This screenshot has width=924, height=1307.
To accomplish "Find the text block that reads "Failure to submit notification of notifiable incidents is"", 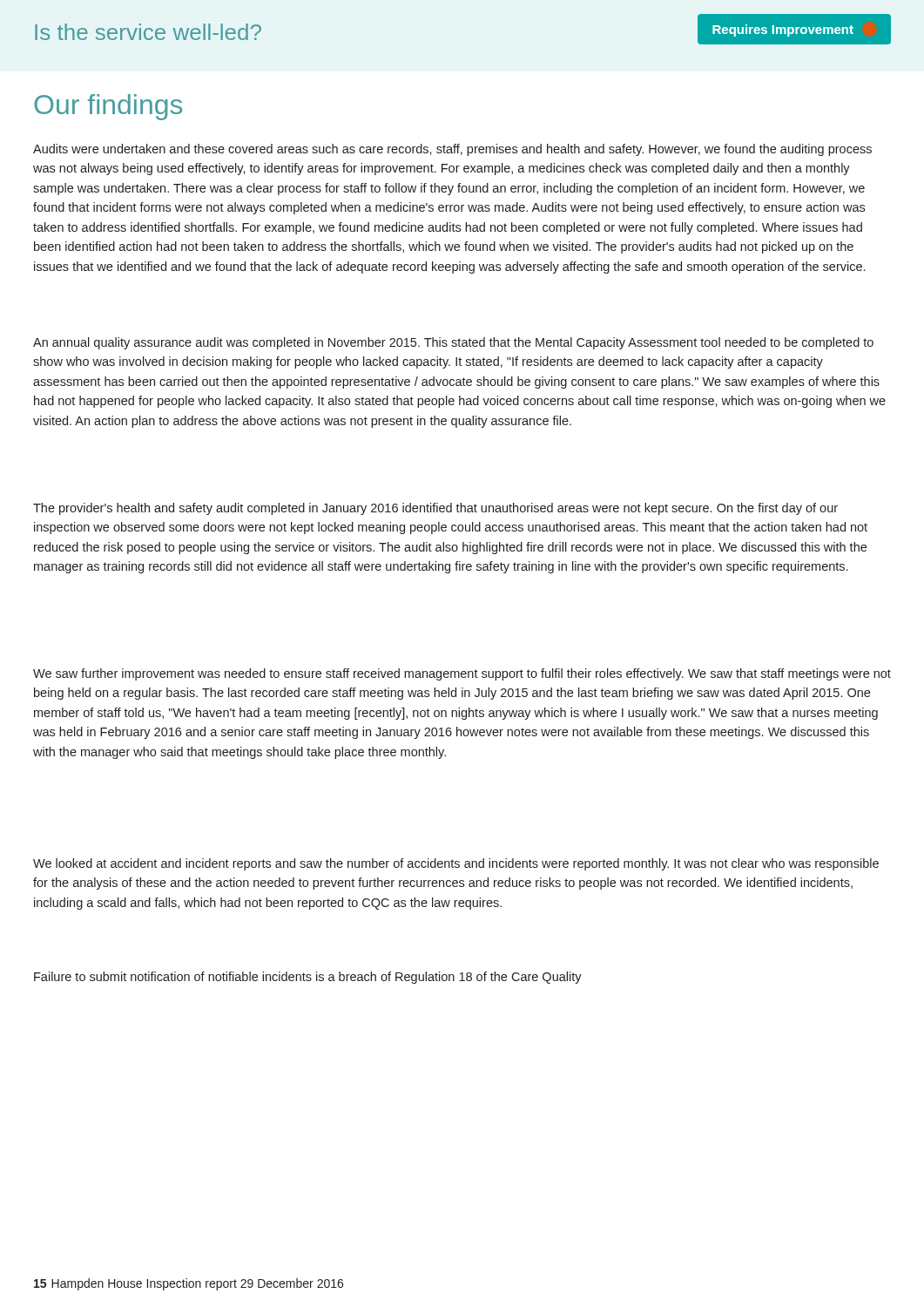I will pyautogui.click(x=462, y=977).
